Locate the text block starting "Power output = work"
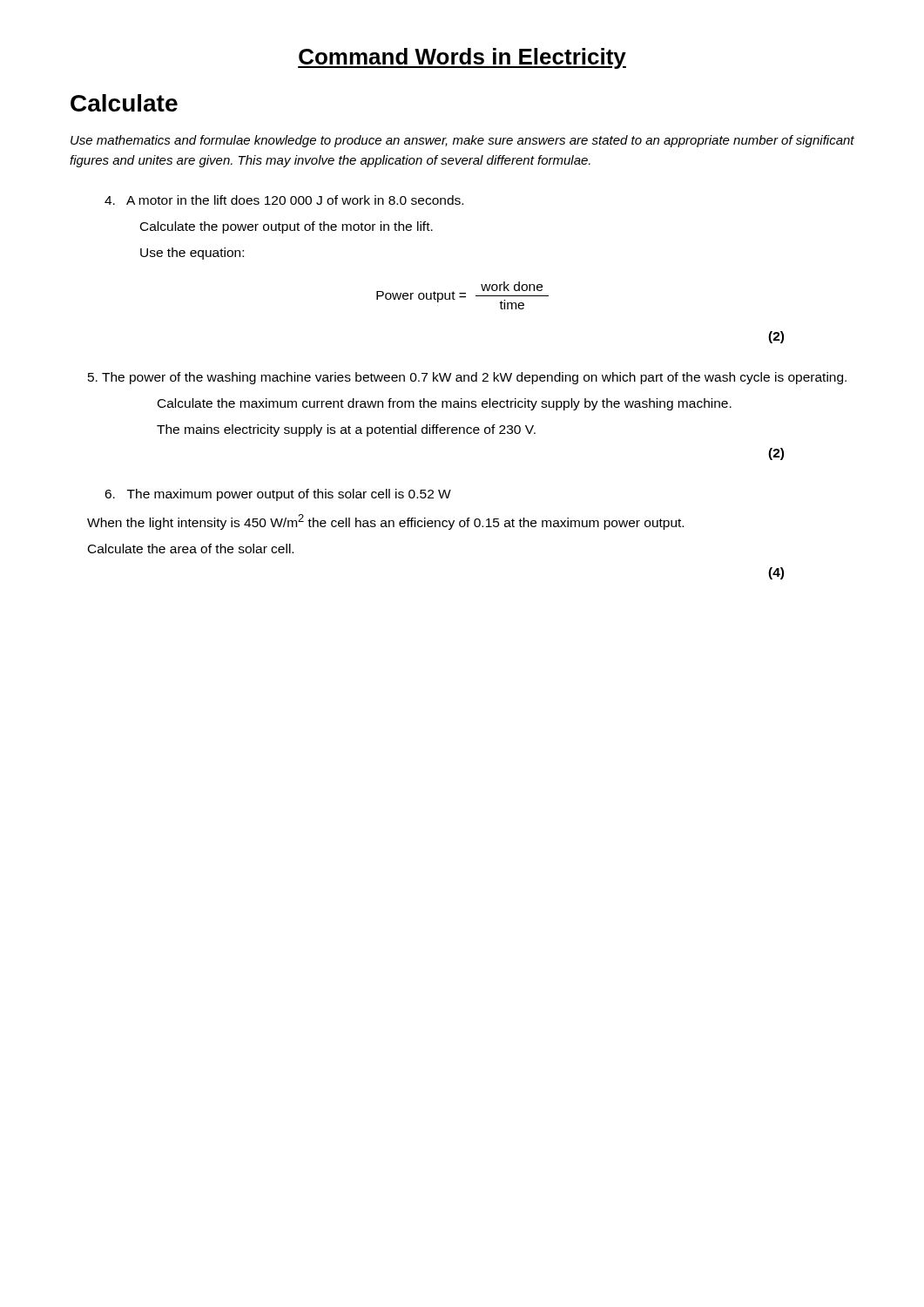The height and width of the screenshot is (1307, 924). coord(462,295)
